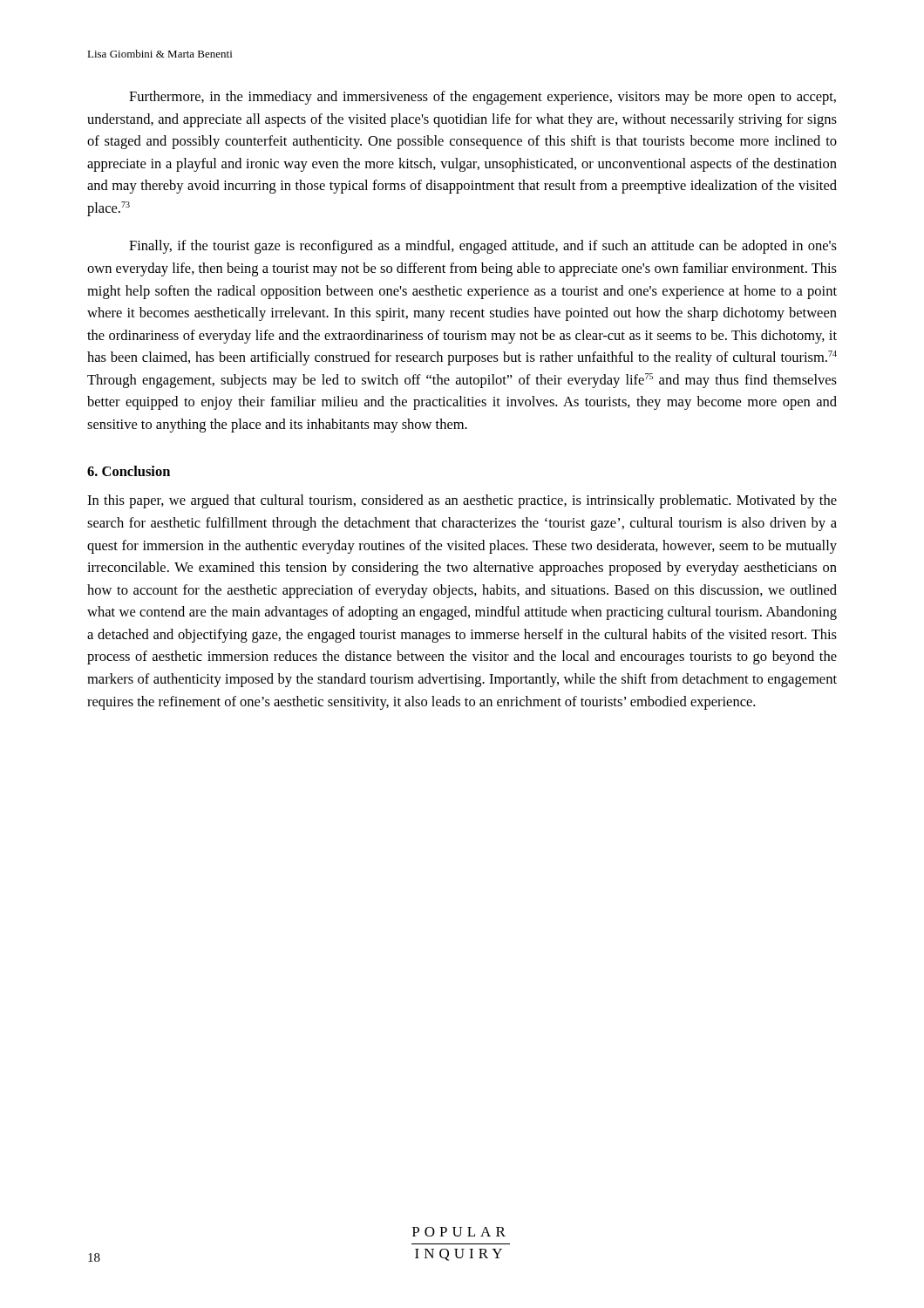Click where it says "6. Conclusion"
The width and height of the screenshot is (924, 1308).
point(129,472)
